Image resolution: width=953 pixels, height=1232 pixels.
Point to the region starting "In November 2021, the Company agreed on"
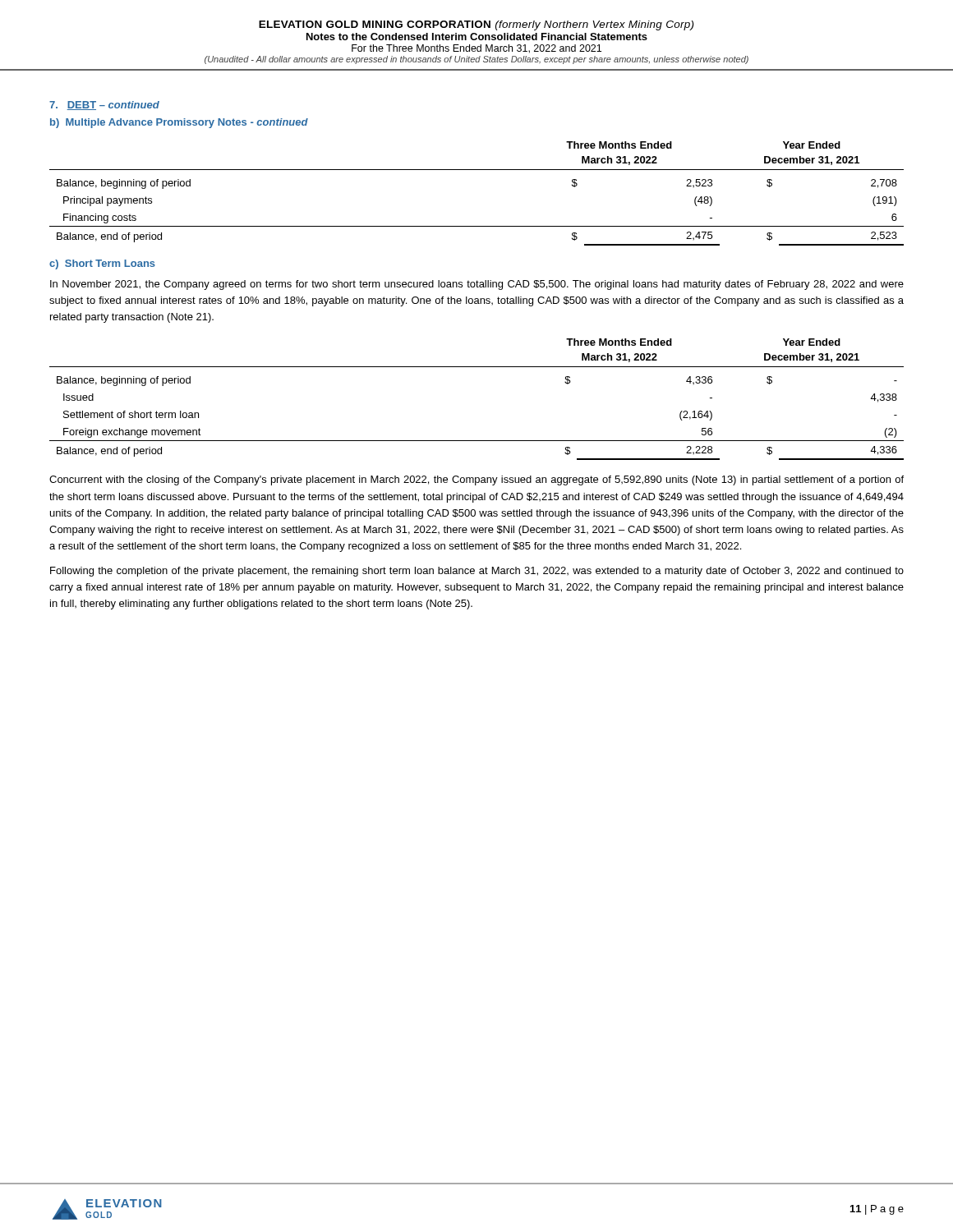coord(476,300)
